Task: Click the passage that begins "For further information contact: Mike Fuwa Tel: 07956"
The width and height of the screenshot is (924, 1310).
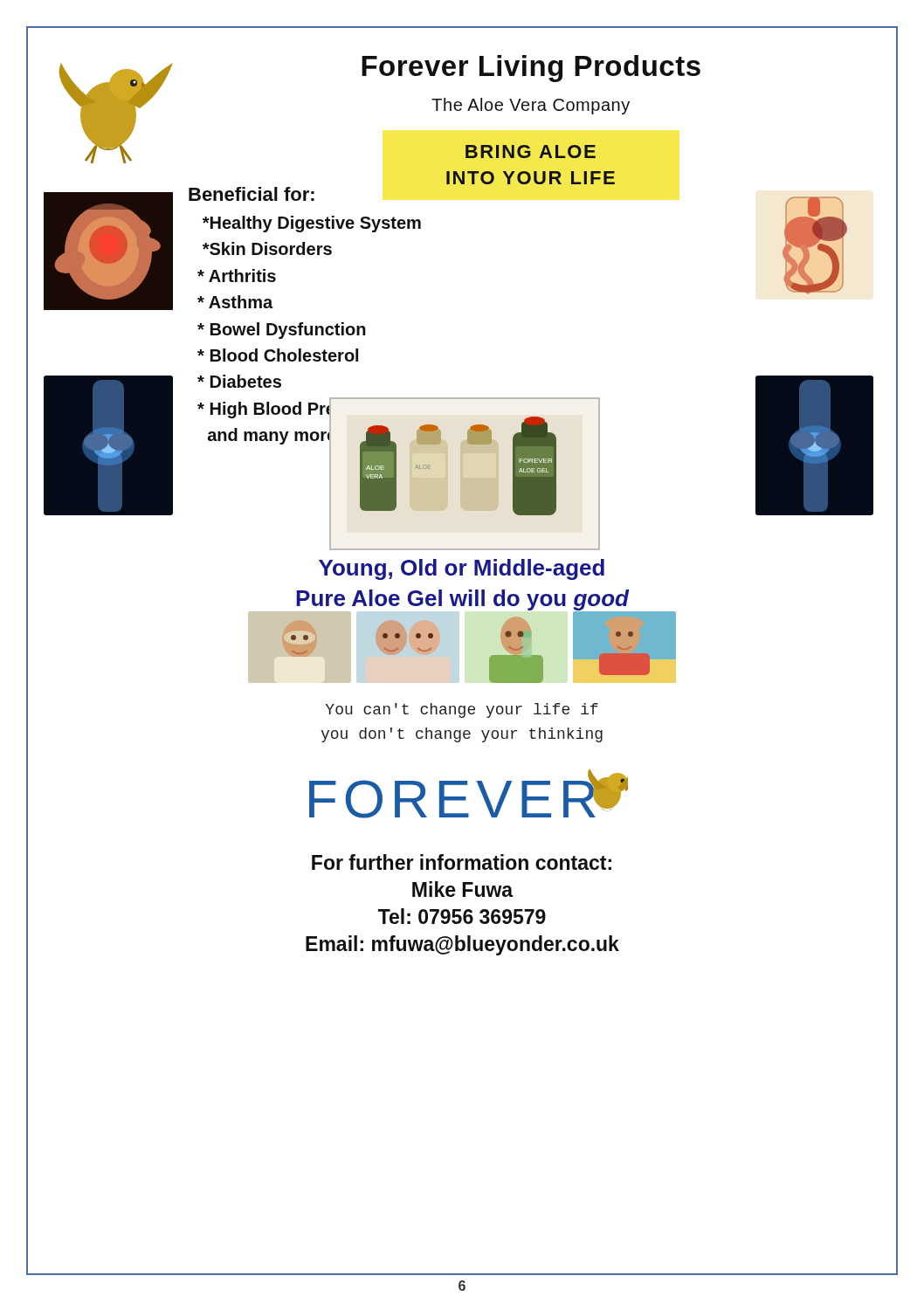Action: [462, 904]
